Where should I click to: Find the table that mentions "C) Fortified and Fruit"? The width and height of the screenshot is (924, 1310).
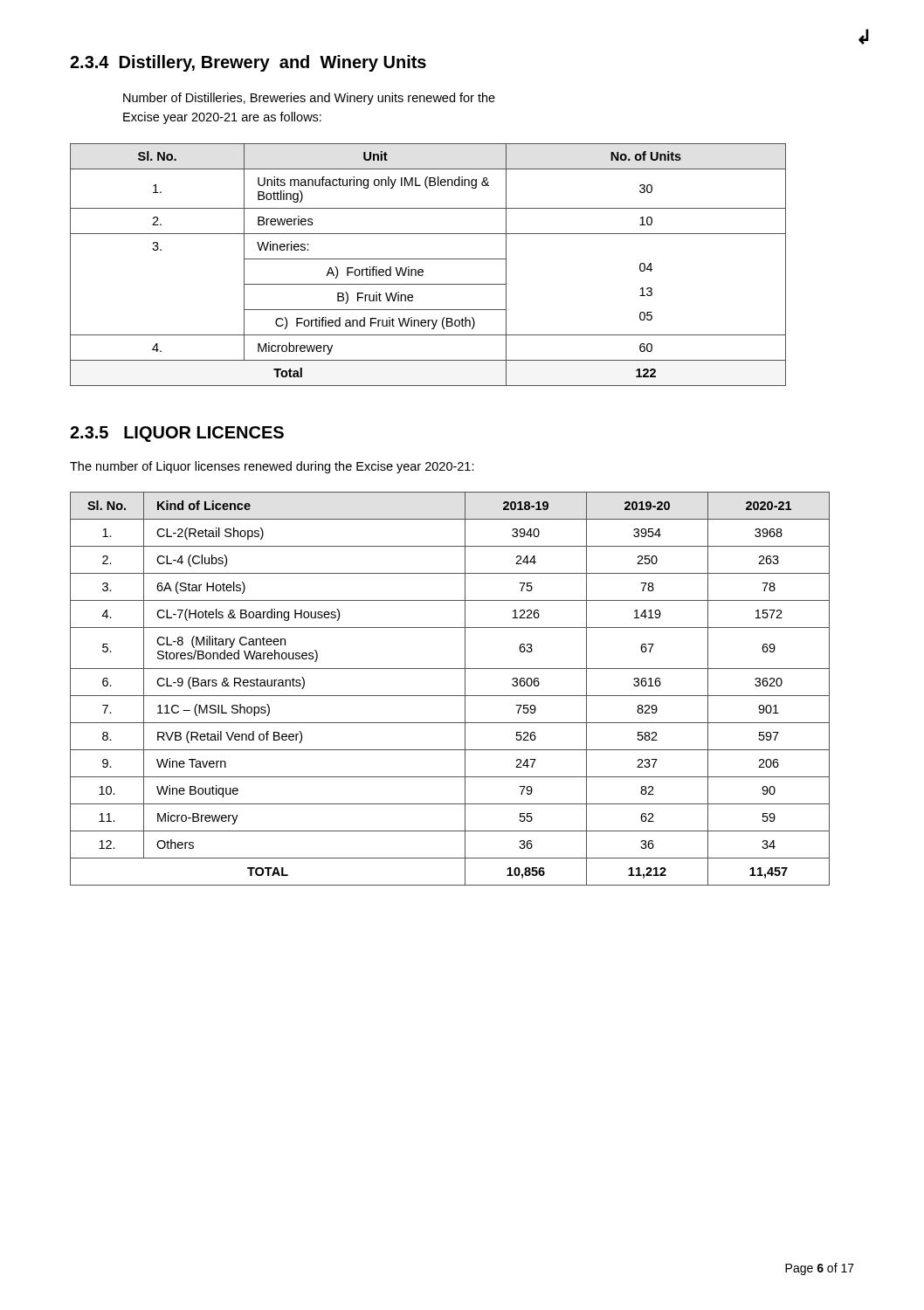(462, 265)
